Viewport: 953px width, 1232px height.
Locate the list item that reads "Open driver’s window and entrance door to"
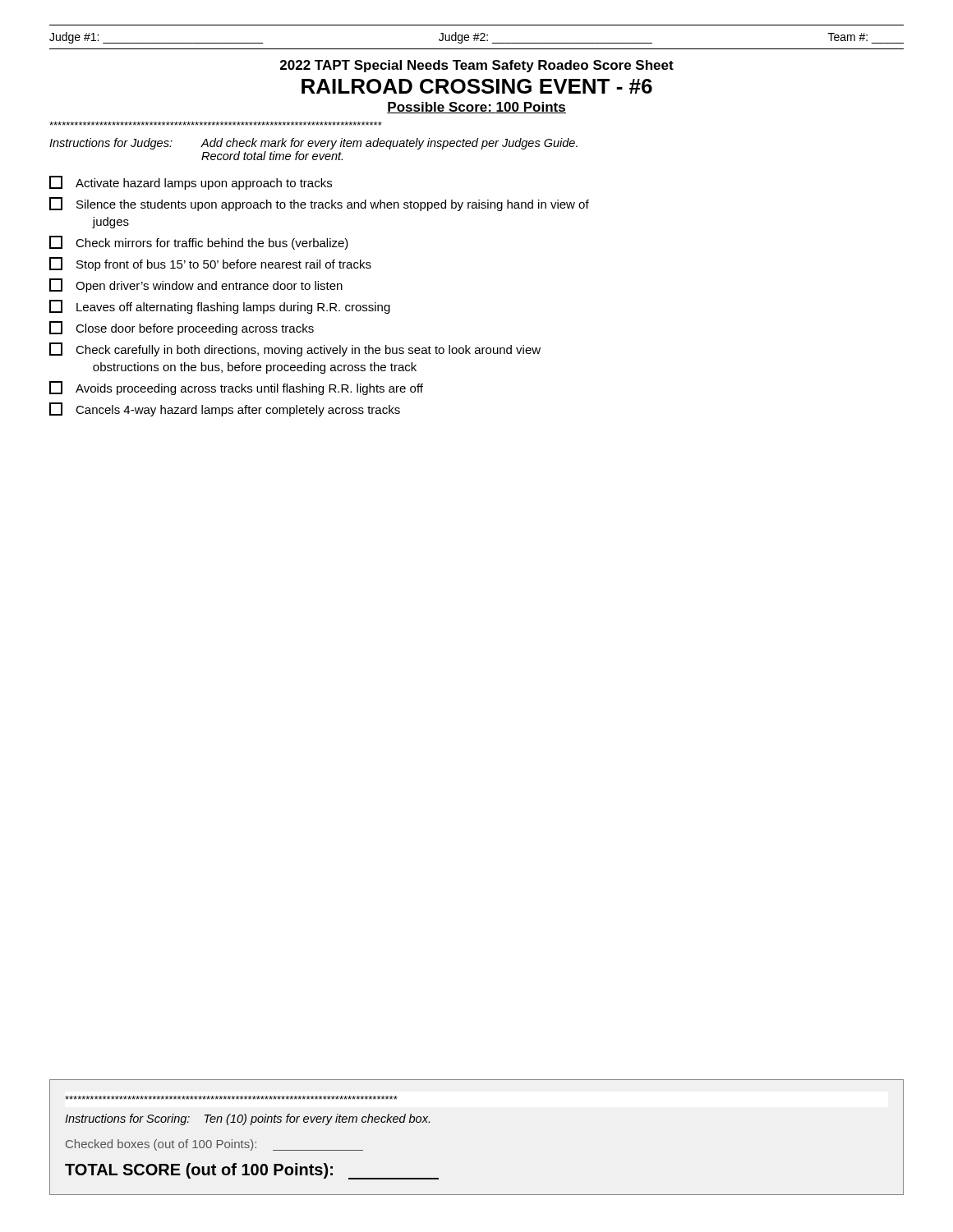point(196,285)
